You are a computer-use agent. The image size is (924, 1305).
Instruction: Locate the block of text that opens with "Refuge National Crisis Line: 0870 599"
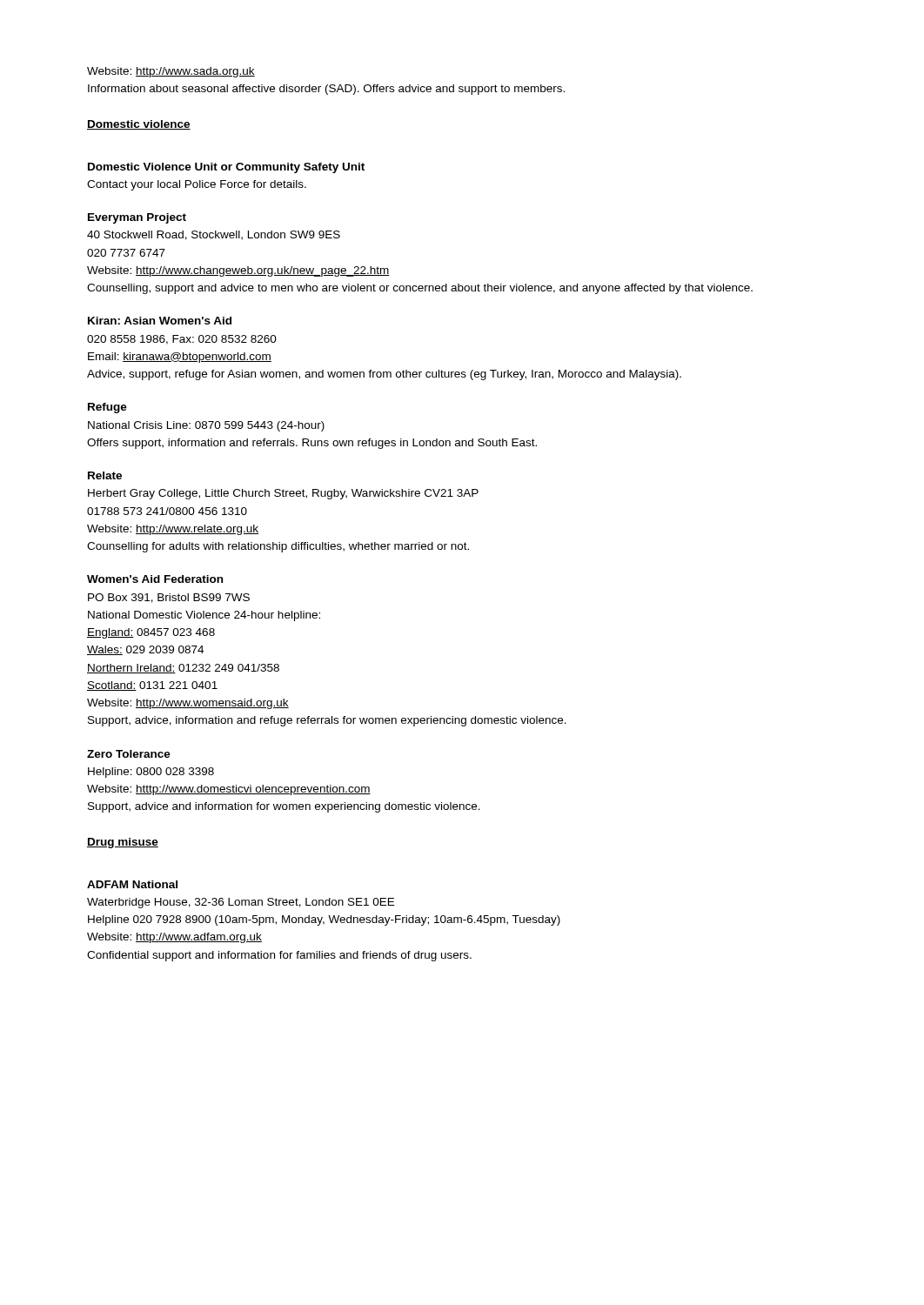[x=107, y=408]
